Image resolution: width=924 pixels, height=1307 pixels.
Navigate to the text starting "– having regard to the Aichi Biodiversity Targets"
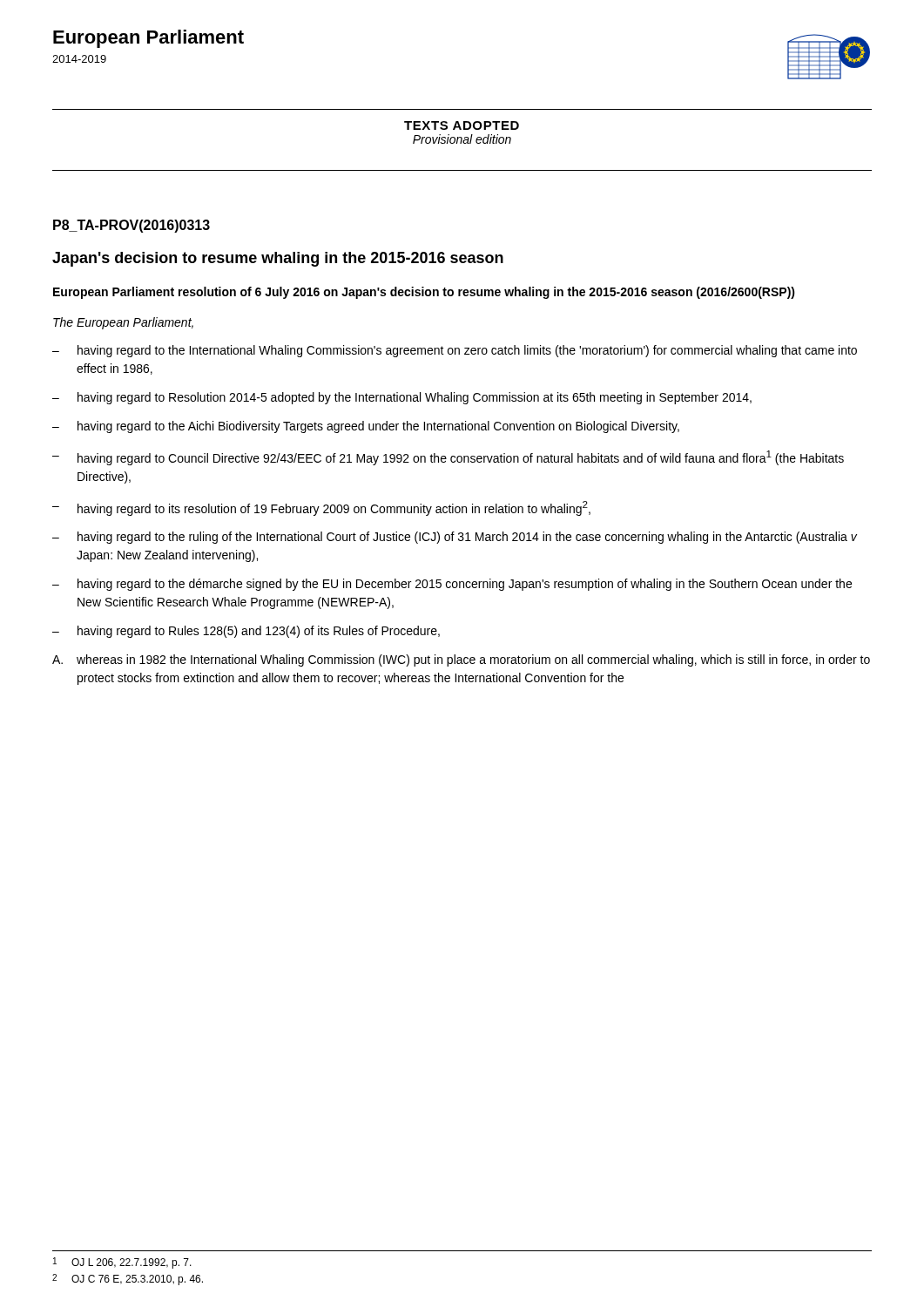(462, 426)
